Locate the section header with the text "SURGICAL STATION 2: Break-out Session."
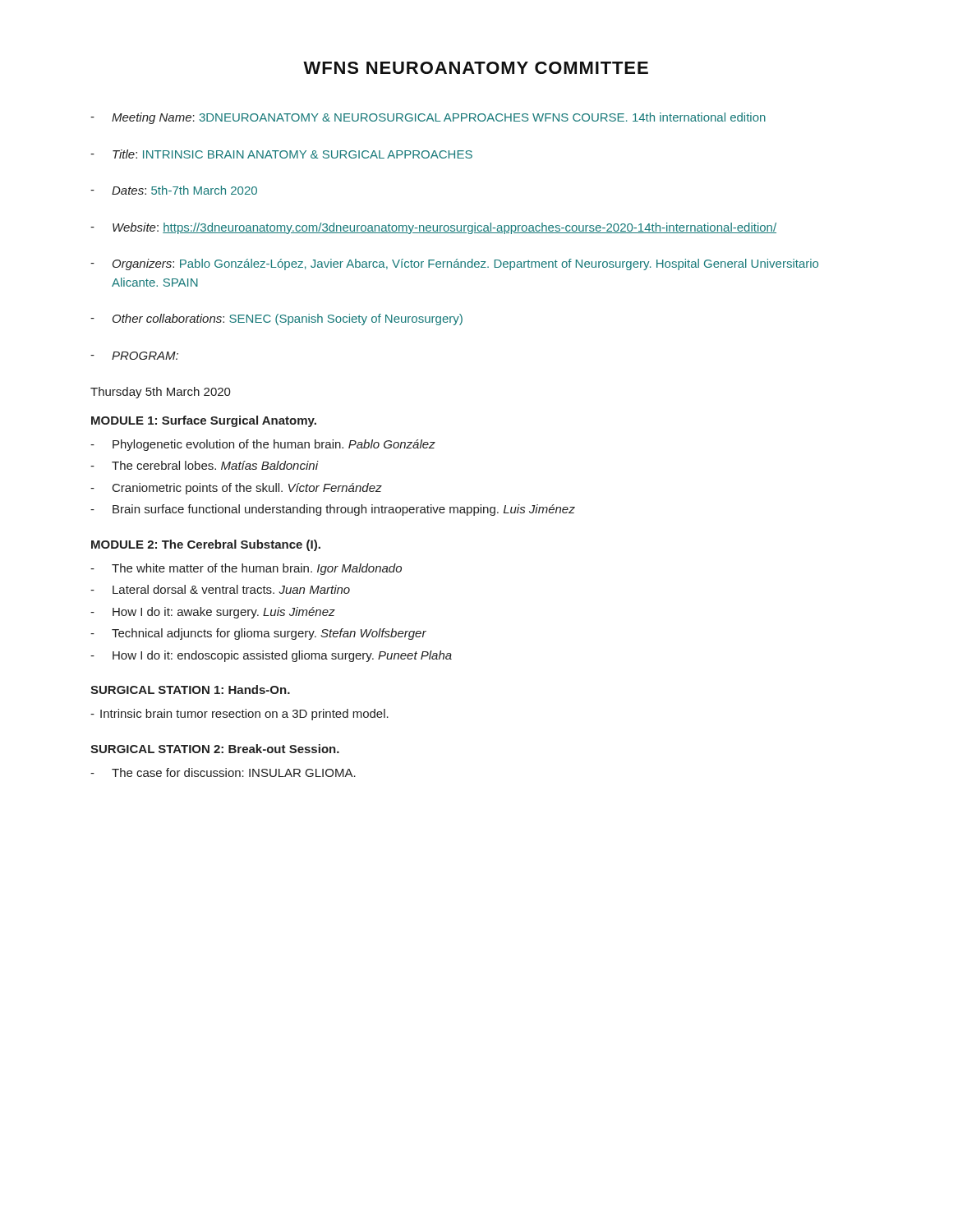 pos(215,748)
